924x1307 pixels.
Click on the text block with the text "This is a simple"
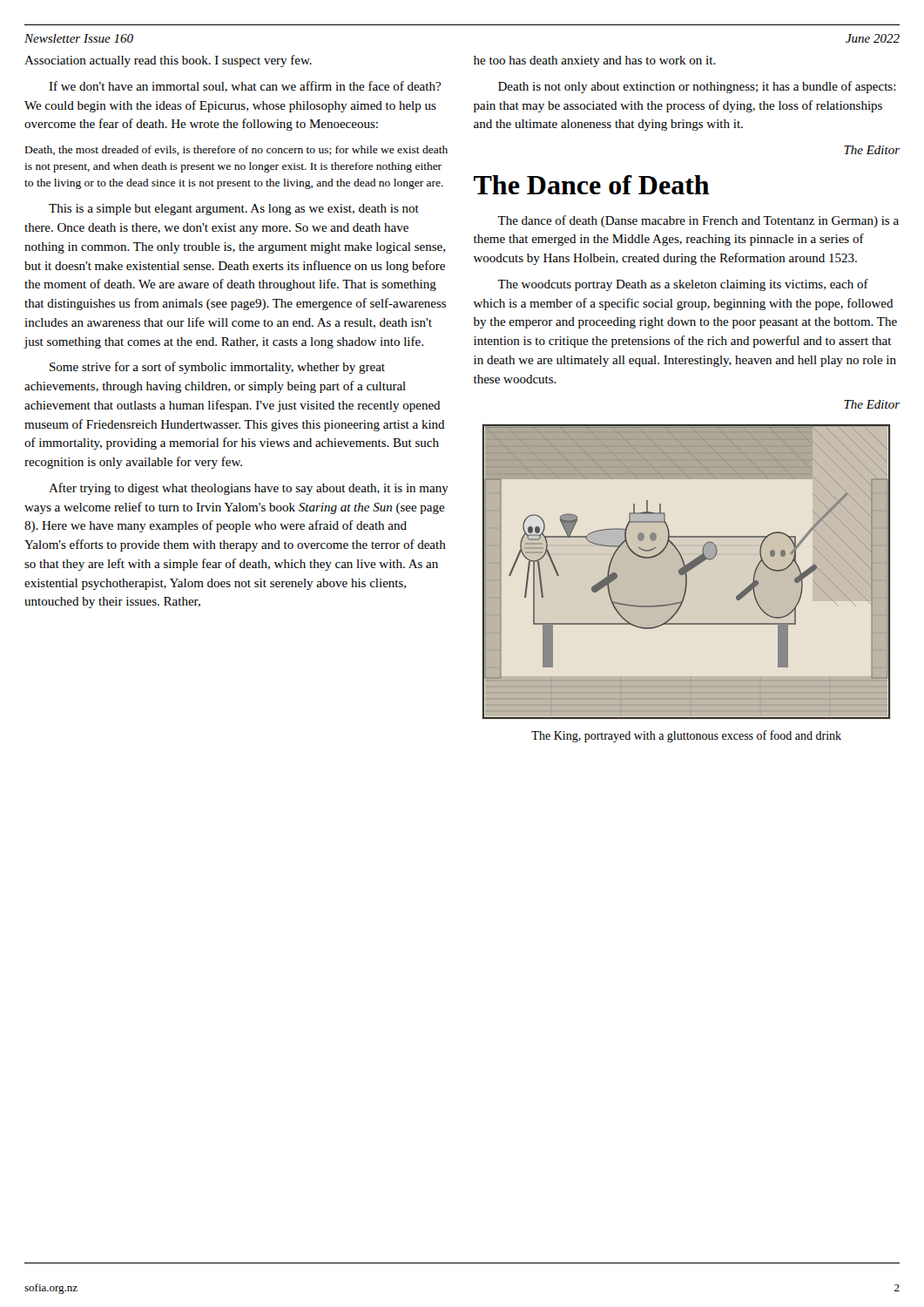[238, 276]
